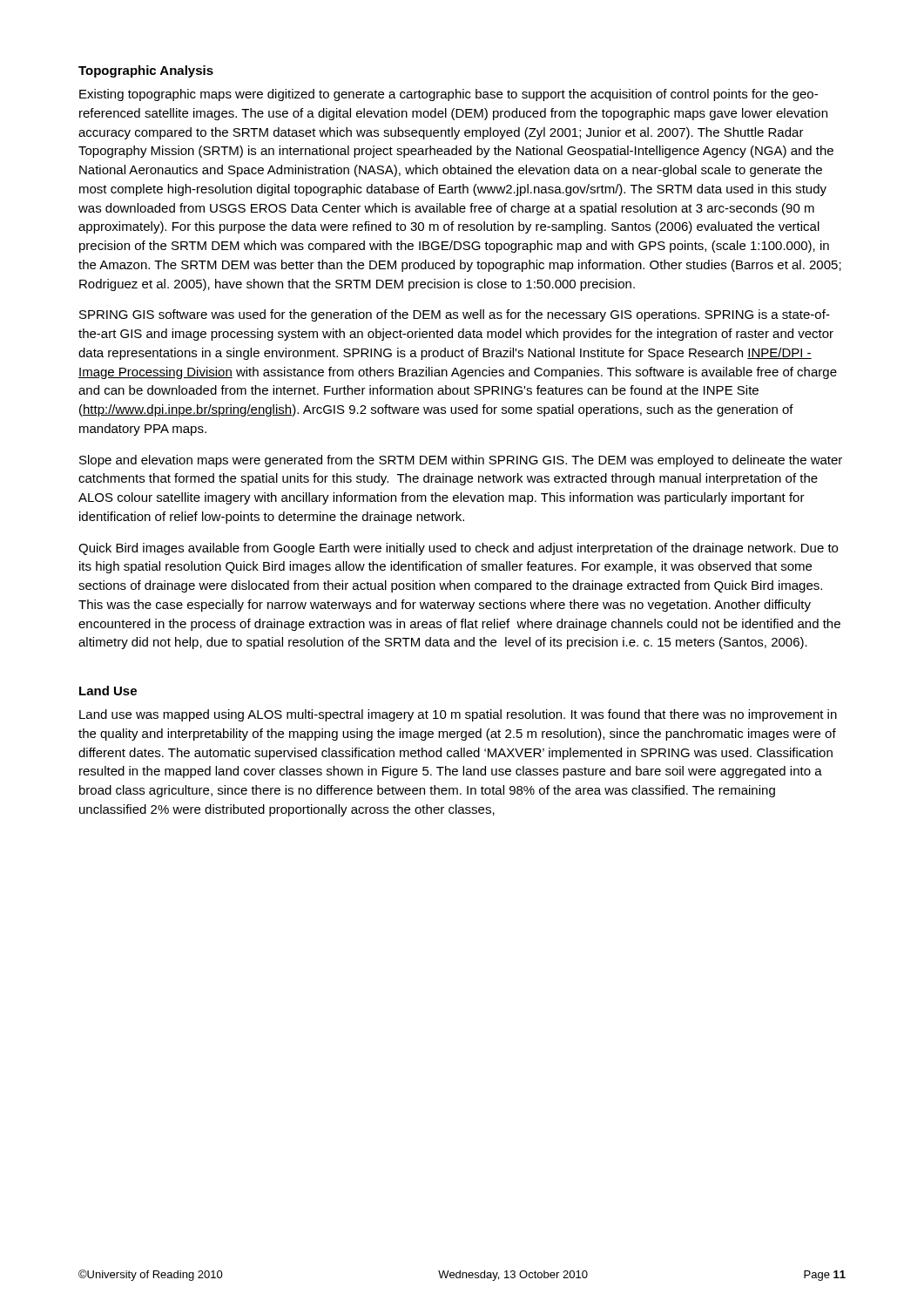Navigate to the element starting "Land Use"
The image size is (924, 1307).
(x=108, y=691)
